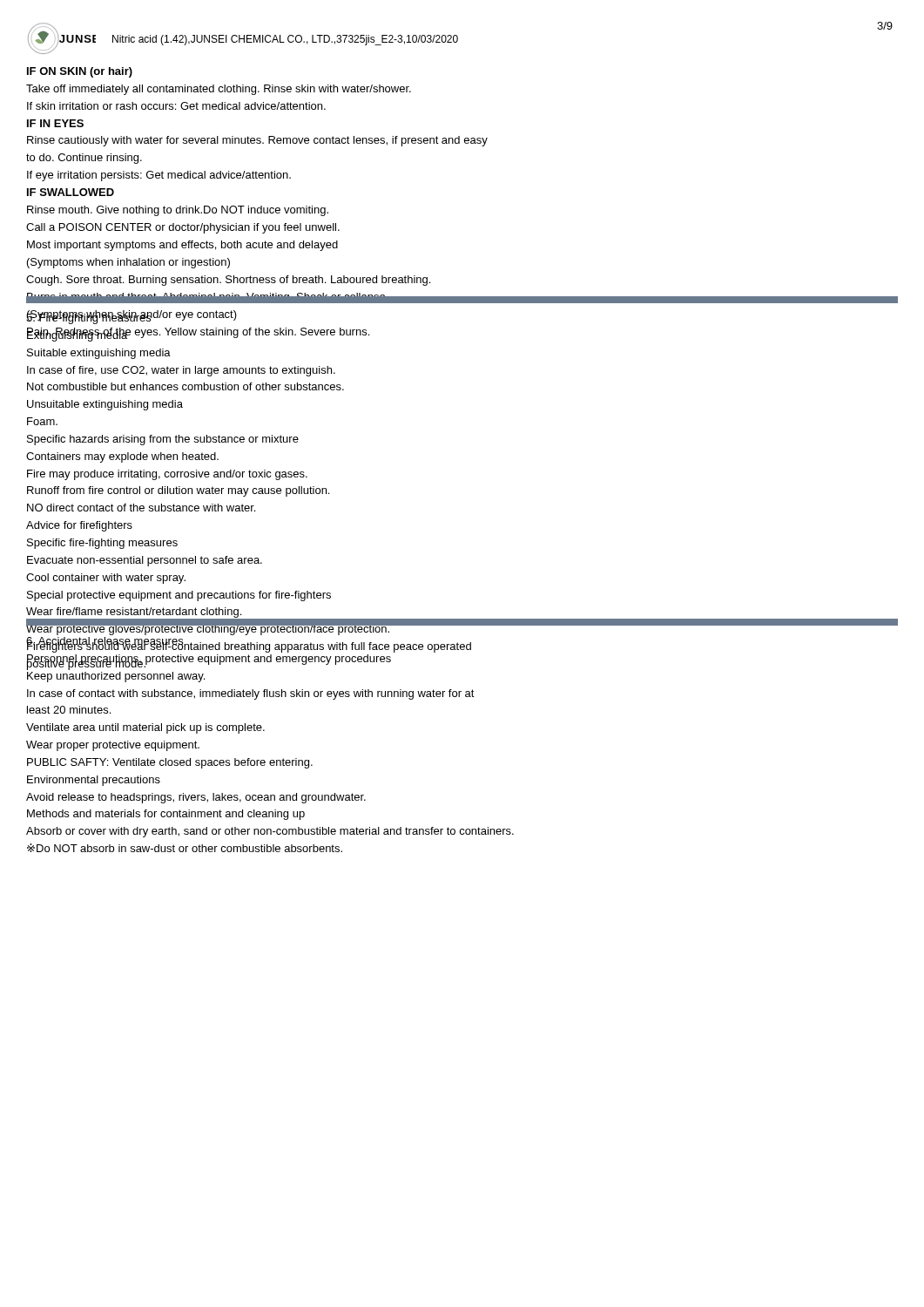
Task: Find the text starting "Personnel precautions, protective equipment"
Action: point(209,658)
